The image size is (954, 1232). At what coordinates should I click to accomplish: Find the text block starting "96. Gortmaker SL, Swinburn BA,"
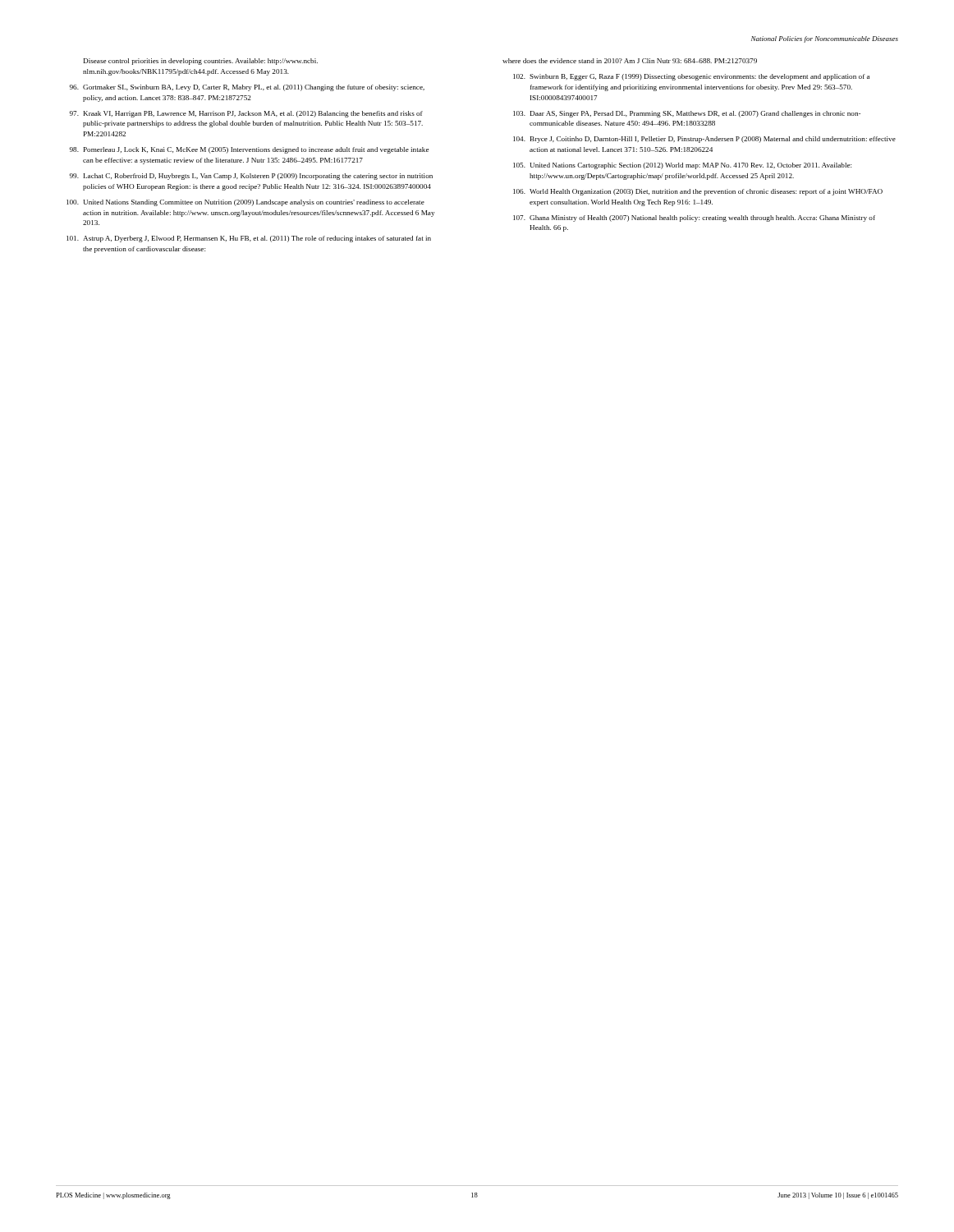pos(248,93)
